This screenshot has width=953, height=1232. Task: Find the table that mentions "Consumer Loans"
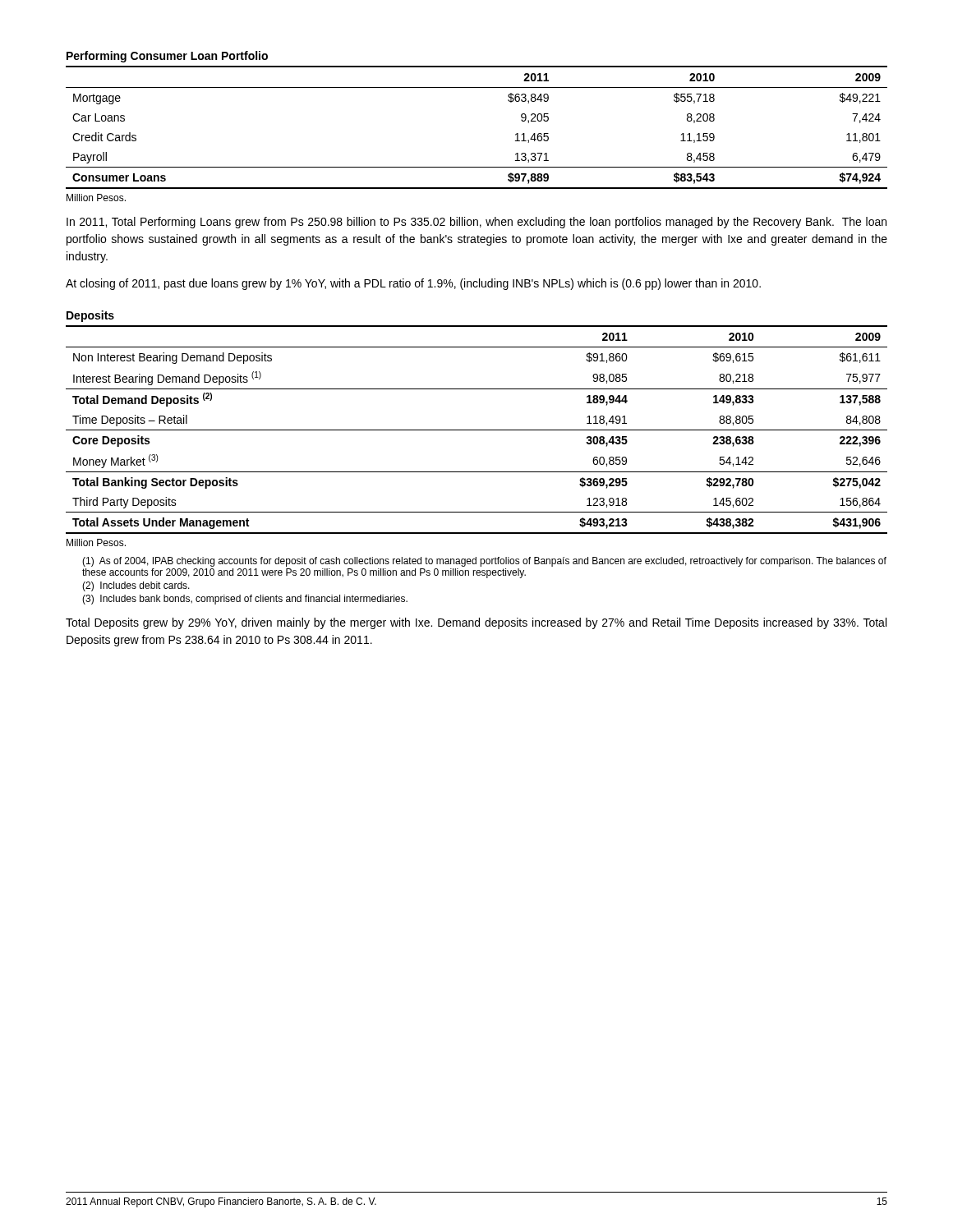point(476,127)
